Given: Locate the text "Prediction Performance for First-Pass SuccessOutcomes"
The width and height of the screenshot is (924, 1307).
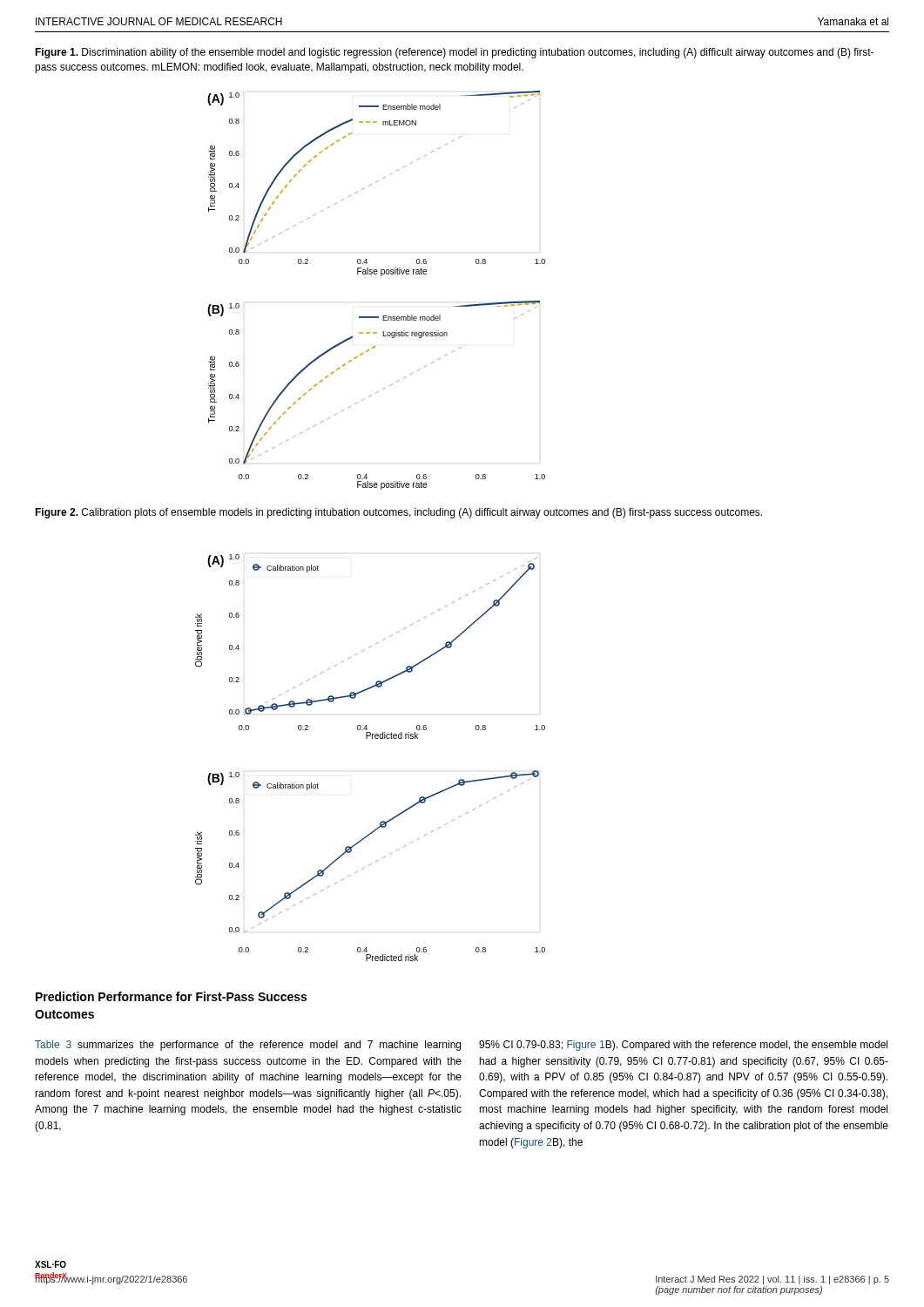Looking at the screenshot, I should pyautogui.click(x=171, y=1005).
